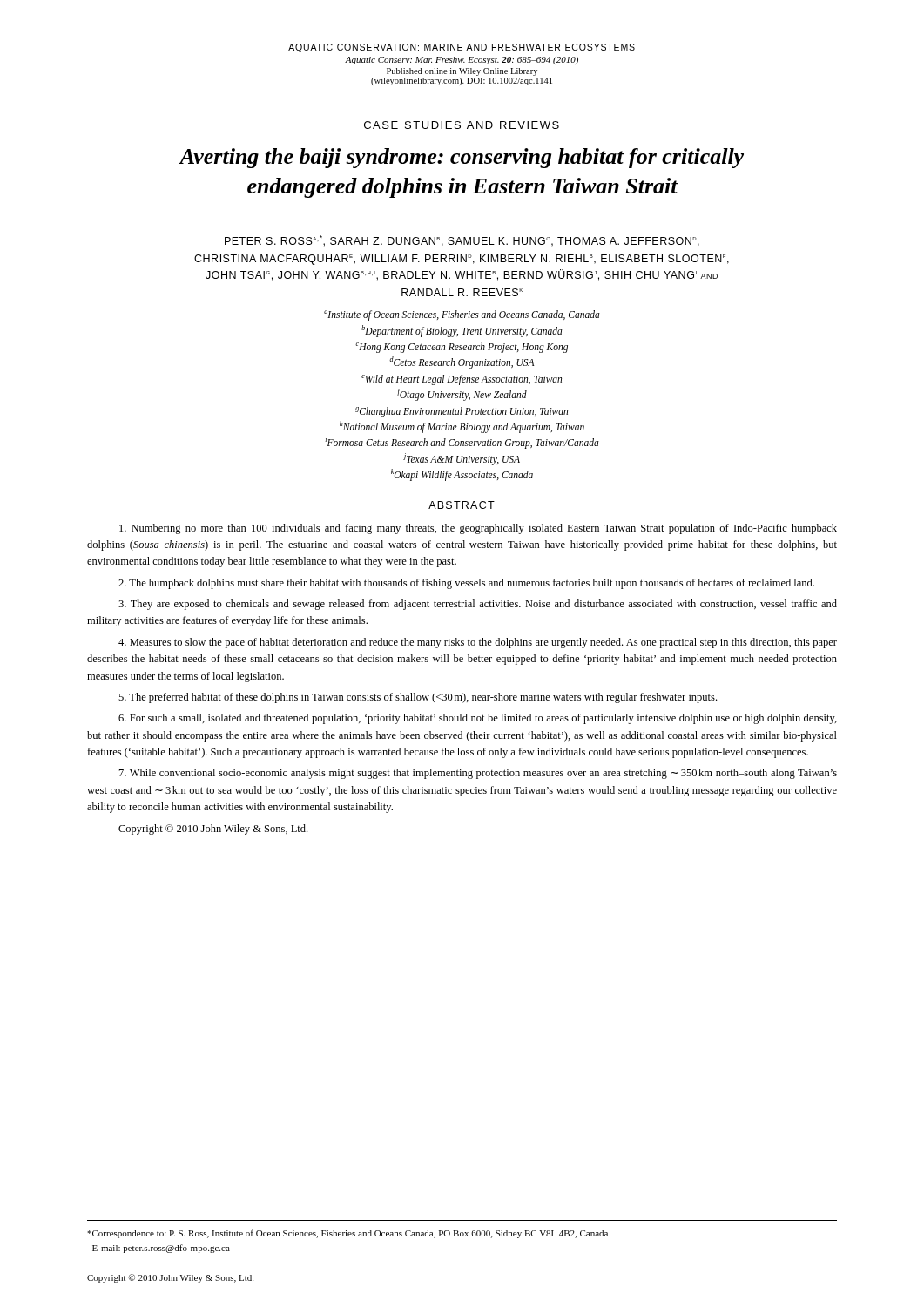Select the text block starting "PETER S. ROSSa,*, SARAH"

click(x=462, y=267)
